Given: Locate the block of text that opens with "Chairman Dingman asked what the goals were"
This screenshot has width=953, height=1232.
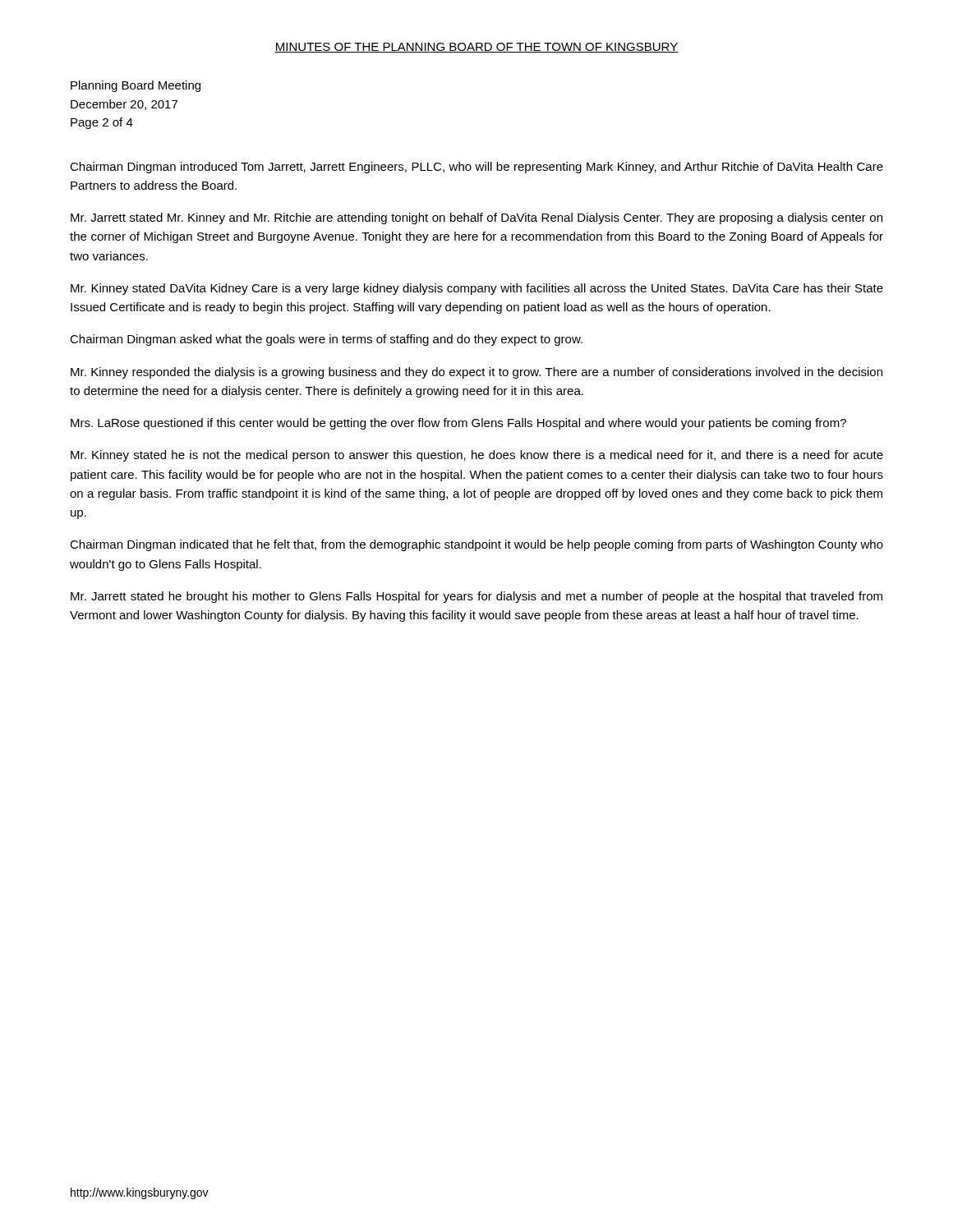Looking at the screenshot, I should [x=327, y=339].
